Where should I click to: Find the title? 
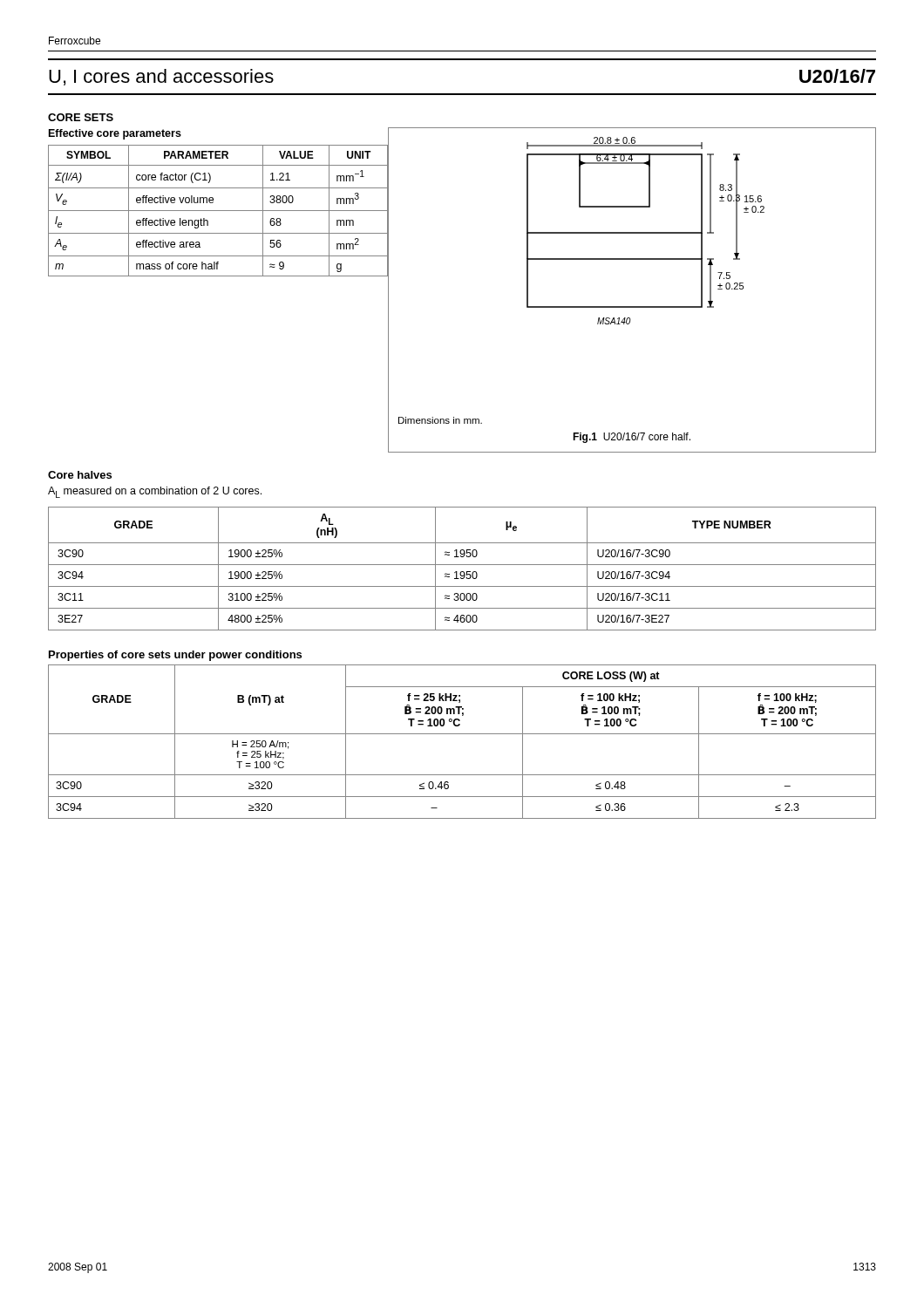pyautogui.click(x=462, y=77)
